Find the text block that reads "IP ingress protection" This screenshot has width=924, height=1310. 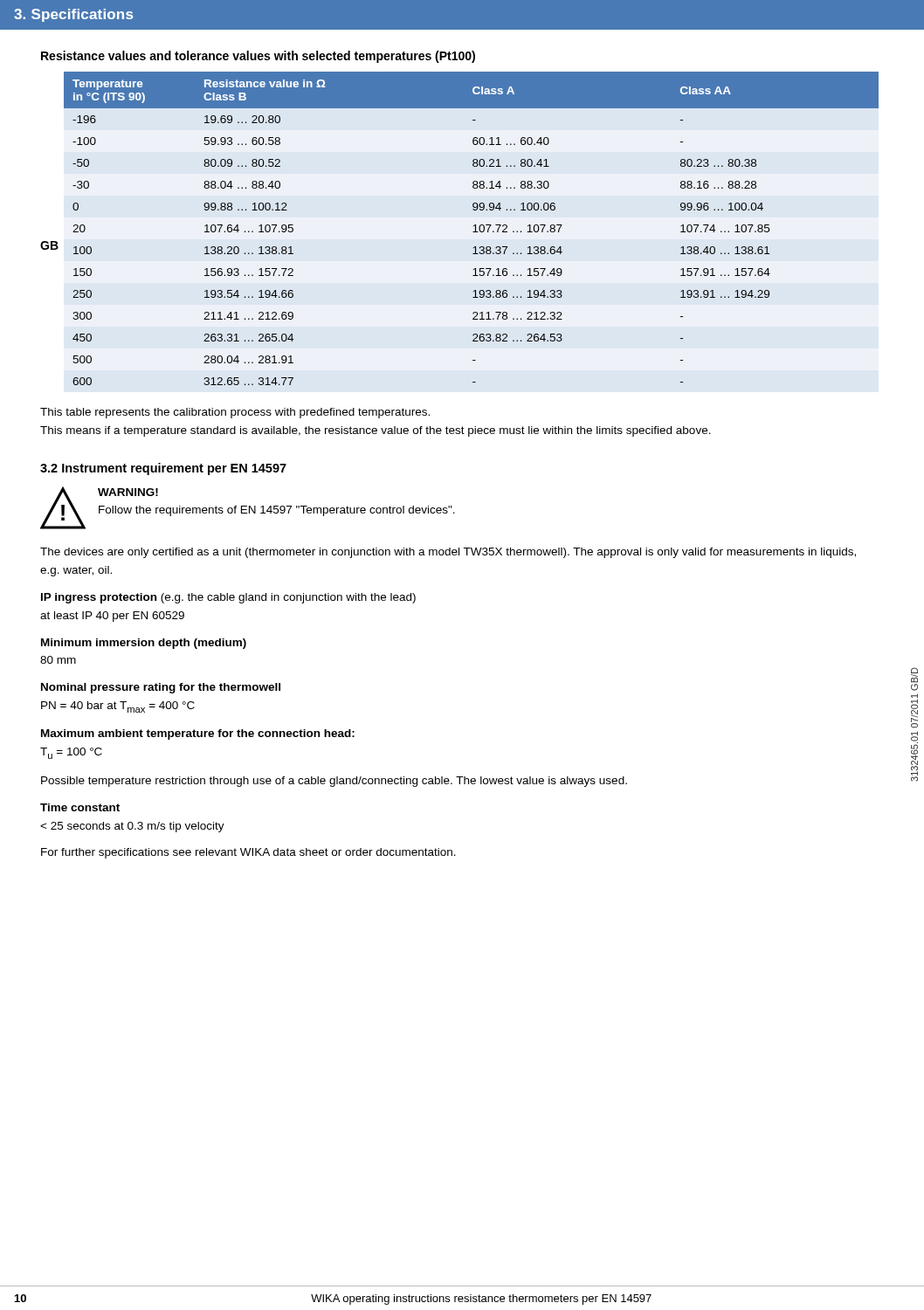228,606
